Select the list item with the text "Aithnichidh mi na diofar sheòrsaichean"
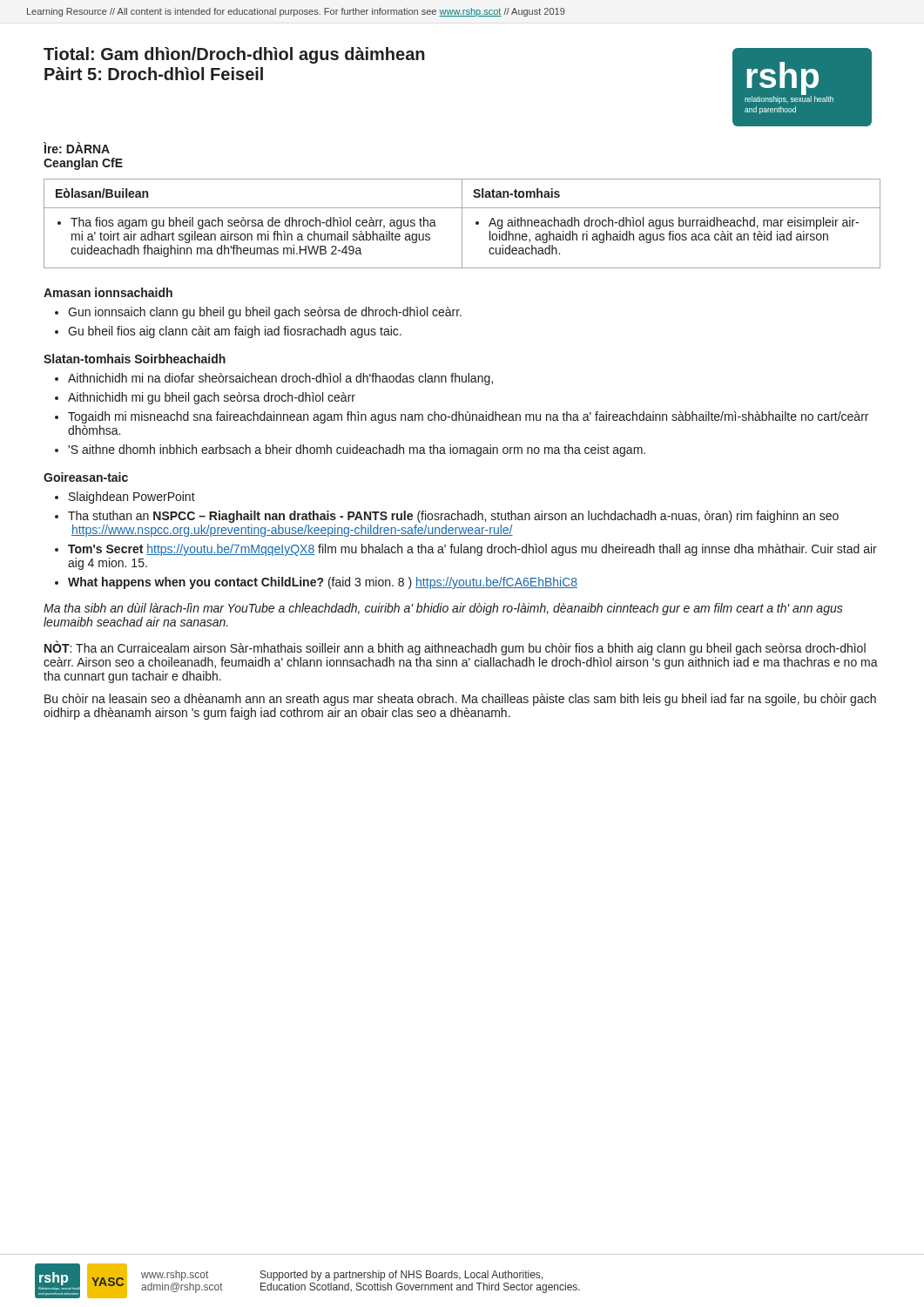 click(x=281, y=378)
